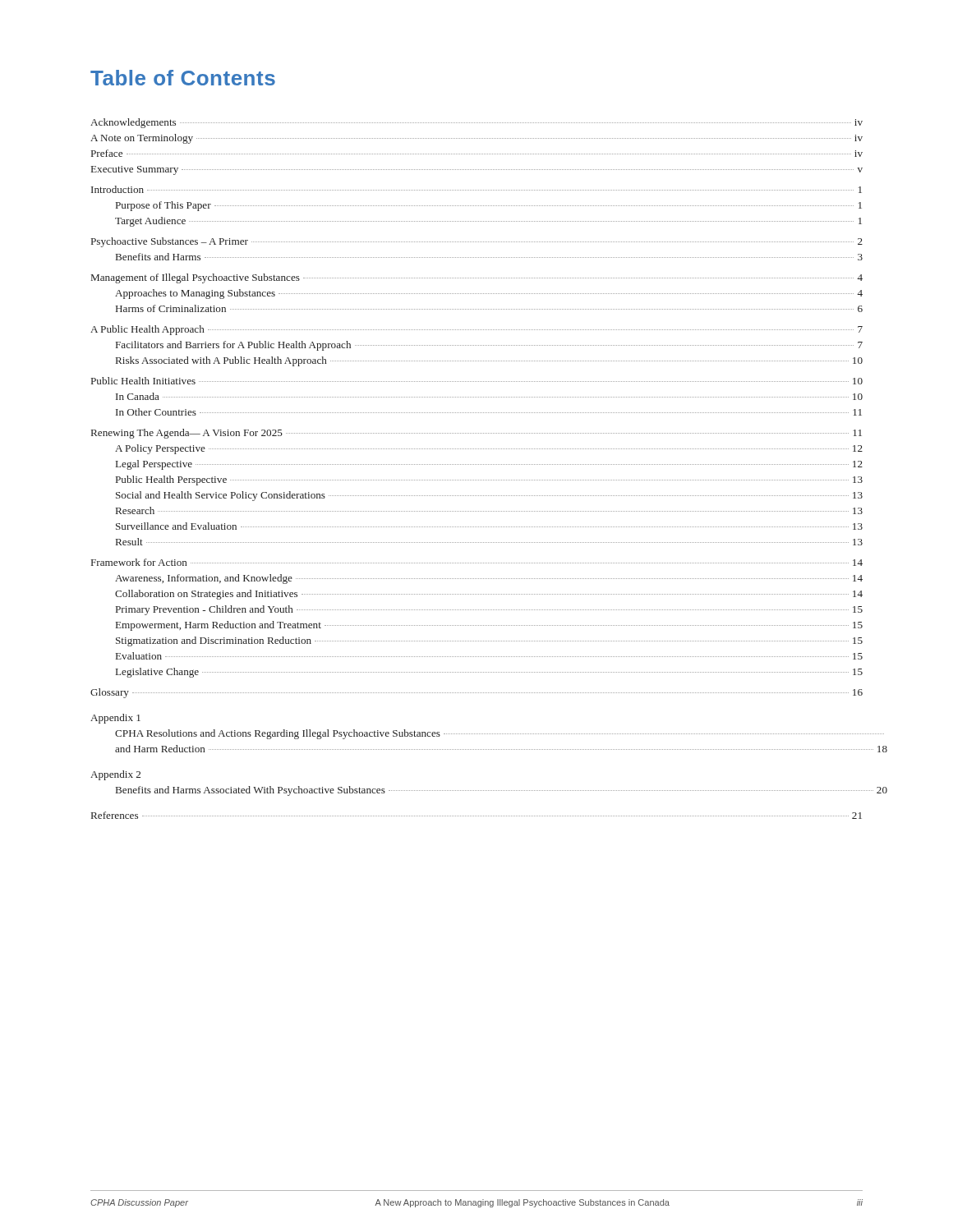Select the list item with the text "Risks Associated with A Public"

pos(476,360)
